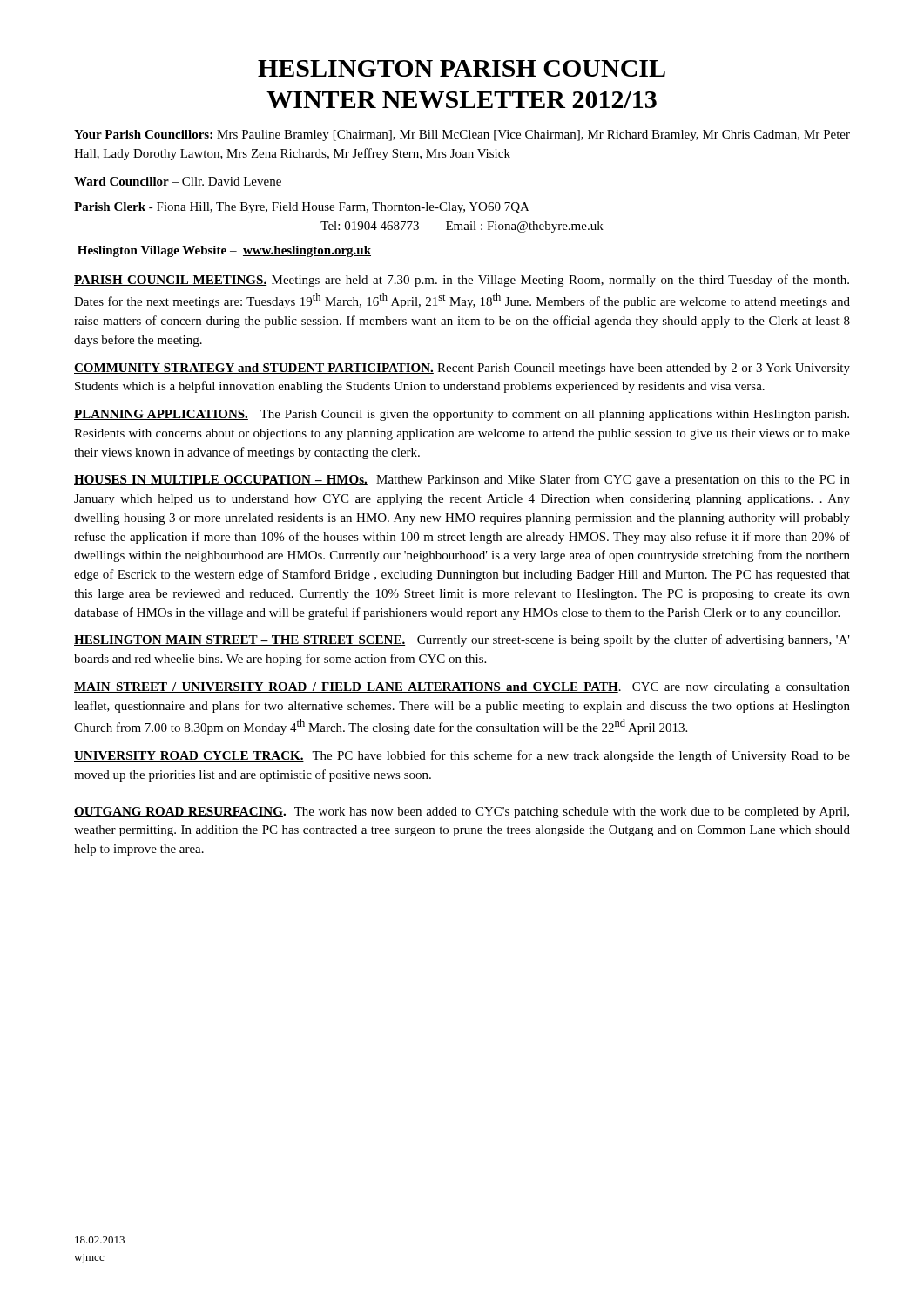Select the text block that says "COMMUNITY STRATEGY and STUDENT PARTICIPATION. Recent Parish"
924x1307 pixels.
462,377
